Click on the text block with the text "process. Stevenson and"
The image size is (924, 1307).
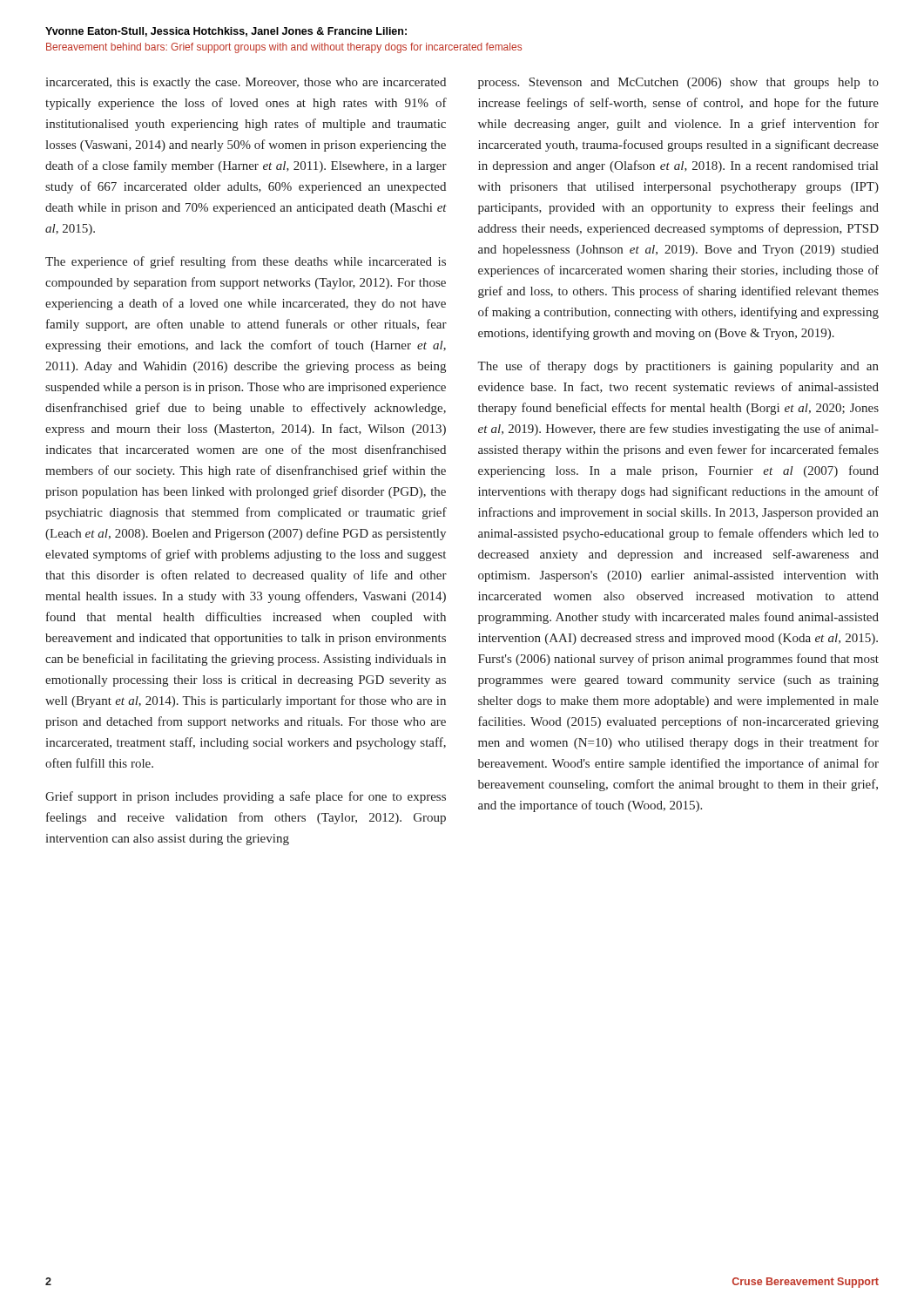point(678,207)
